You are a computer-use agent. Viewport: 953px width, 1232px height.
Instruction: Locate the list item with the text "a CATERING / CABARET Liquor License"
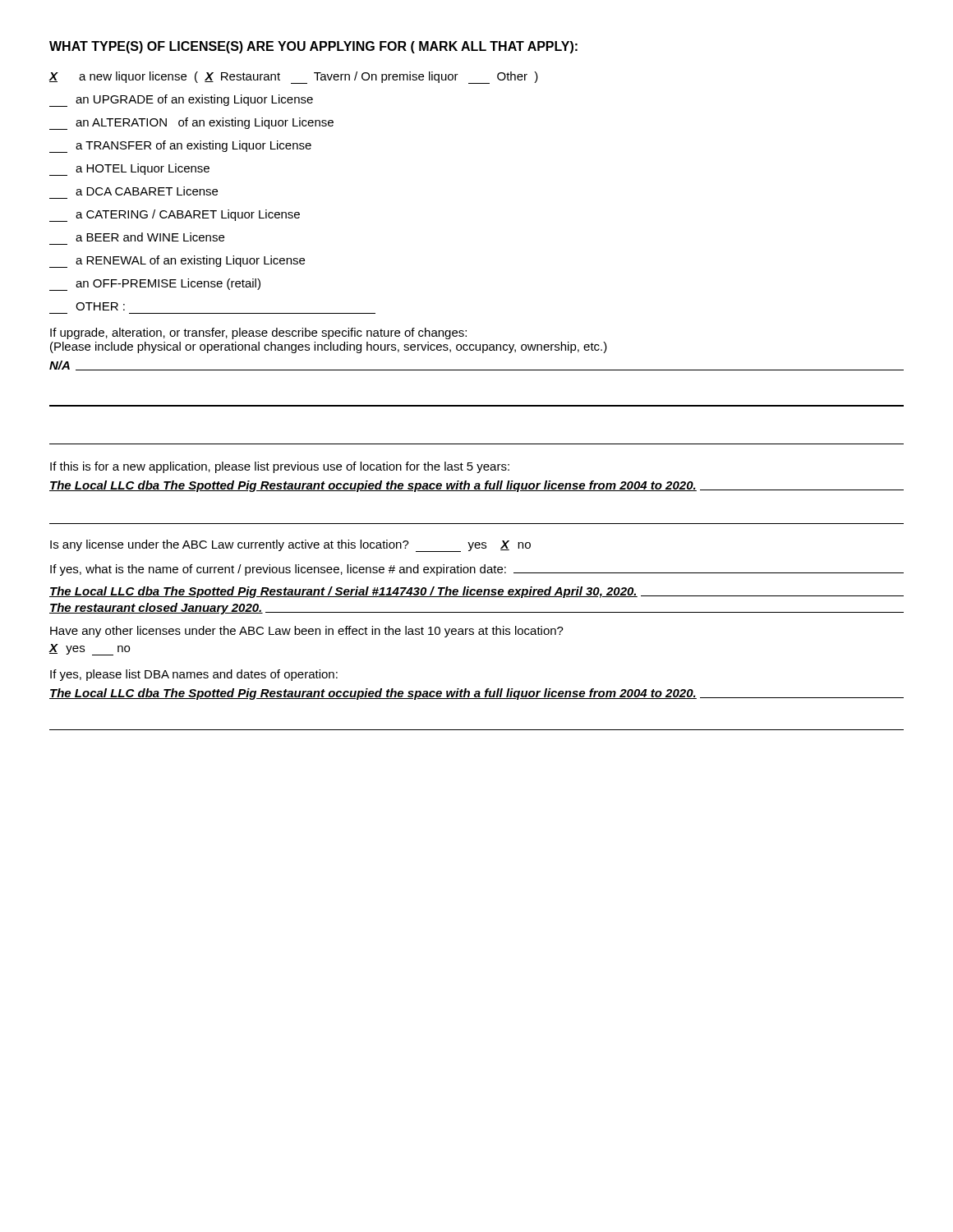click(175, 214)
